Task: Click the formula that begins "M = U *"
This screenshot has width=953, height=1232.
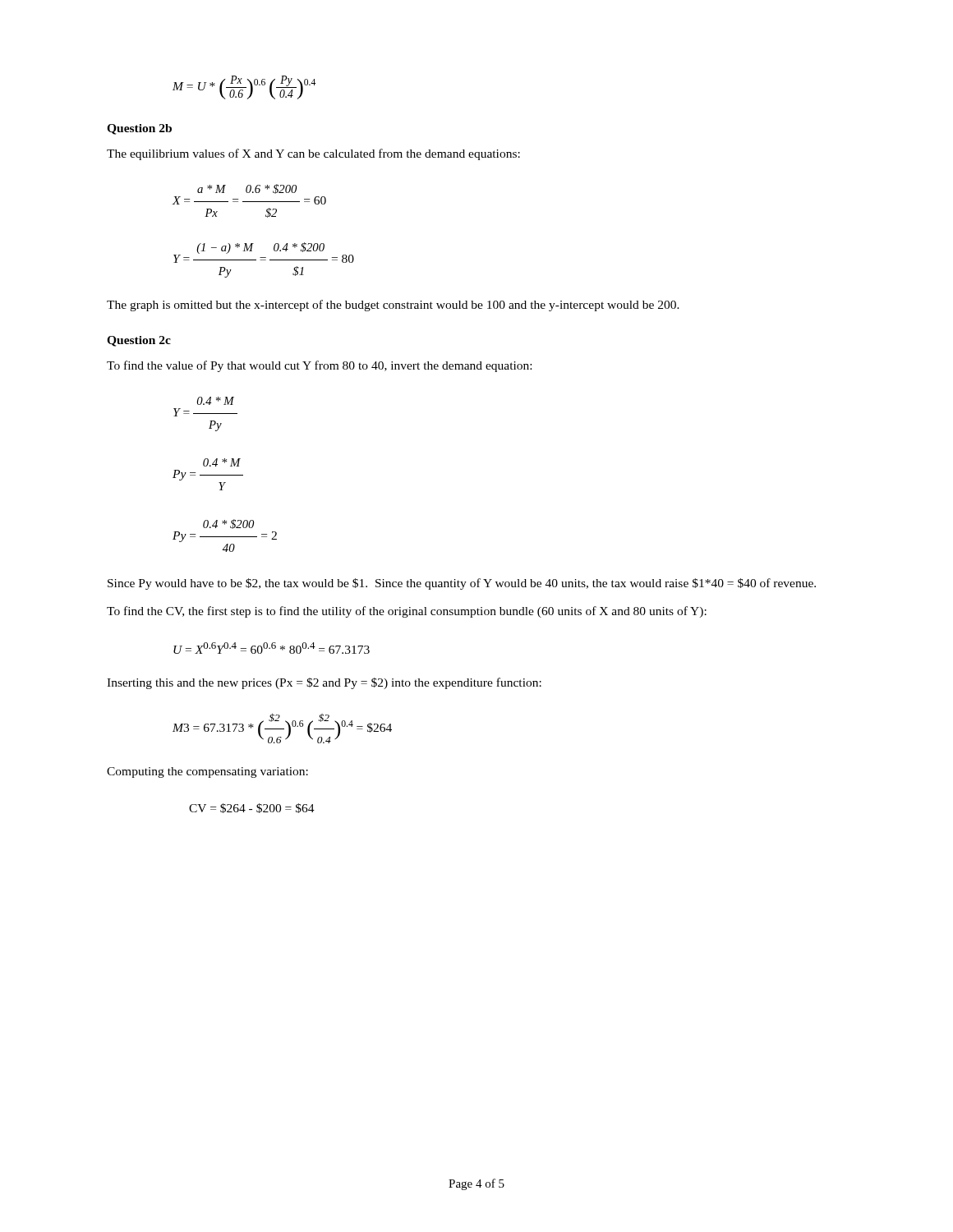Action: [244, 87]
